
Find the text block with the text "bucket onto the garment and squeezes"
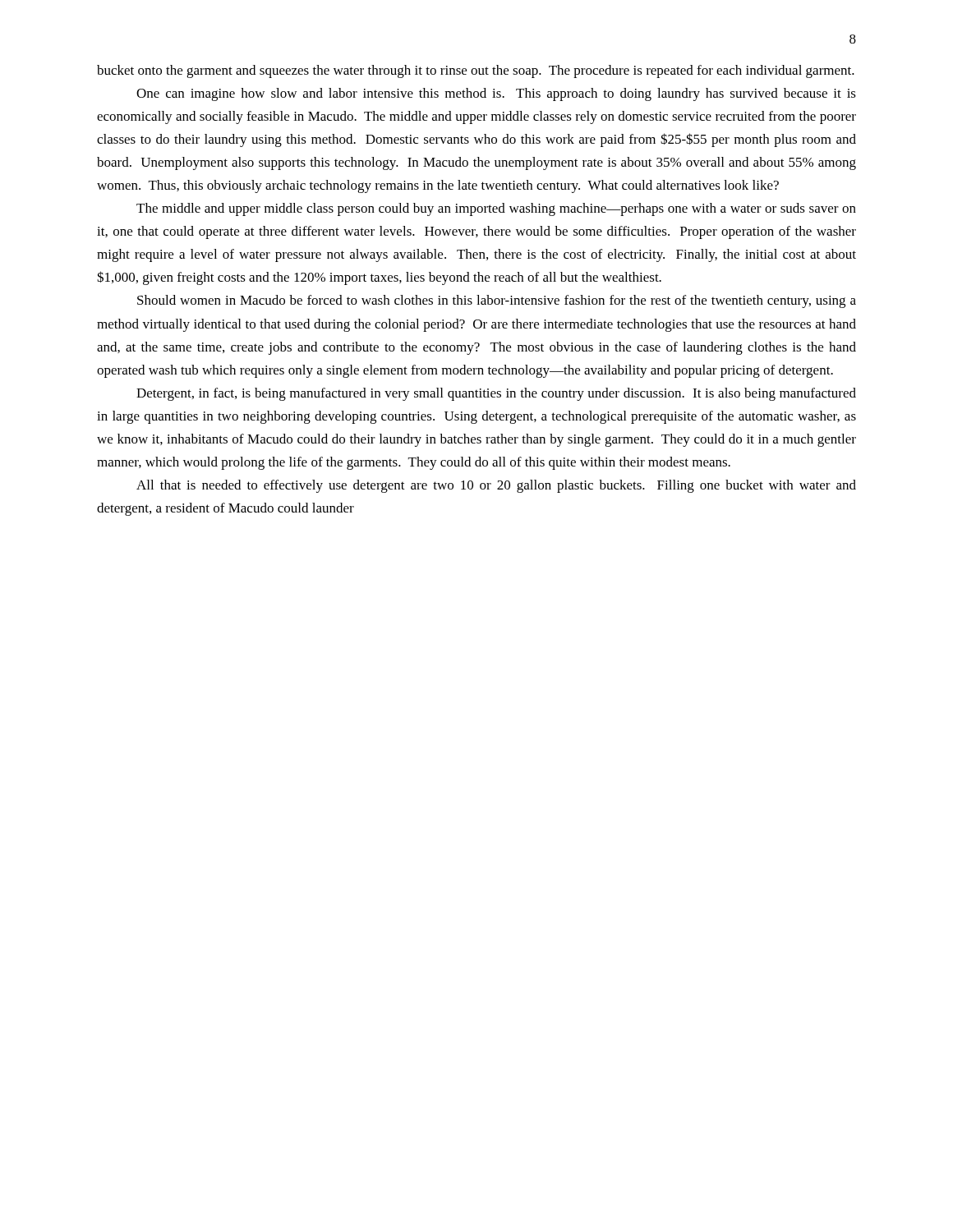[x=476, y=70]
